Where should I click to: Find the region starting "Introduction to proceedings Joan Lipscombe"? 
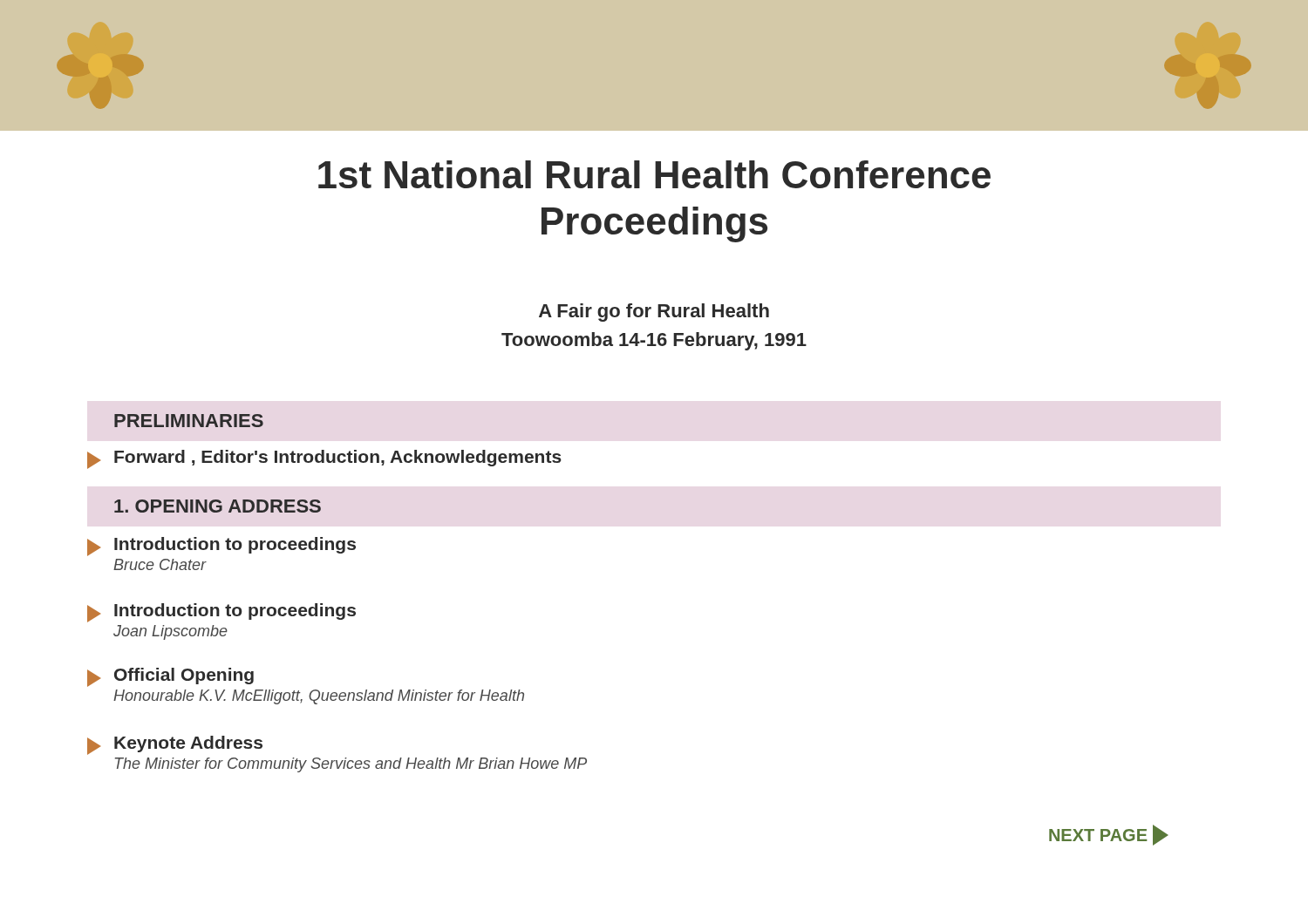click(x=221, y=613)
